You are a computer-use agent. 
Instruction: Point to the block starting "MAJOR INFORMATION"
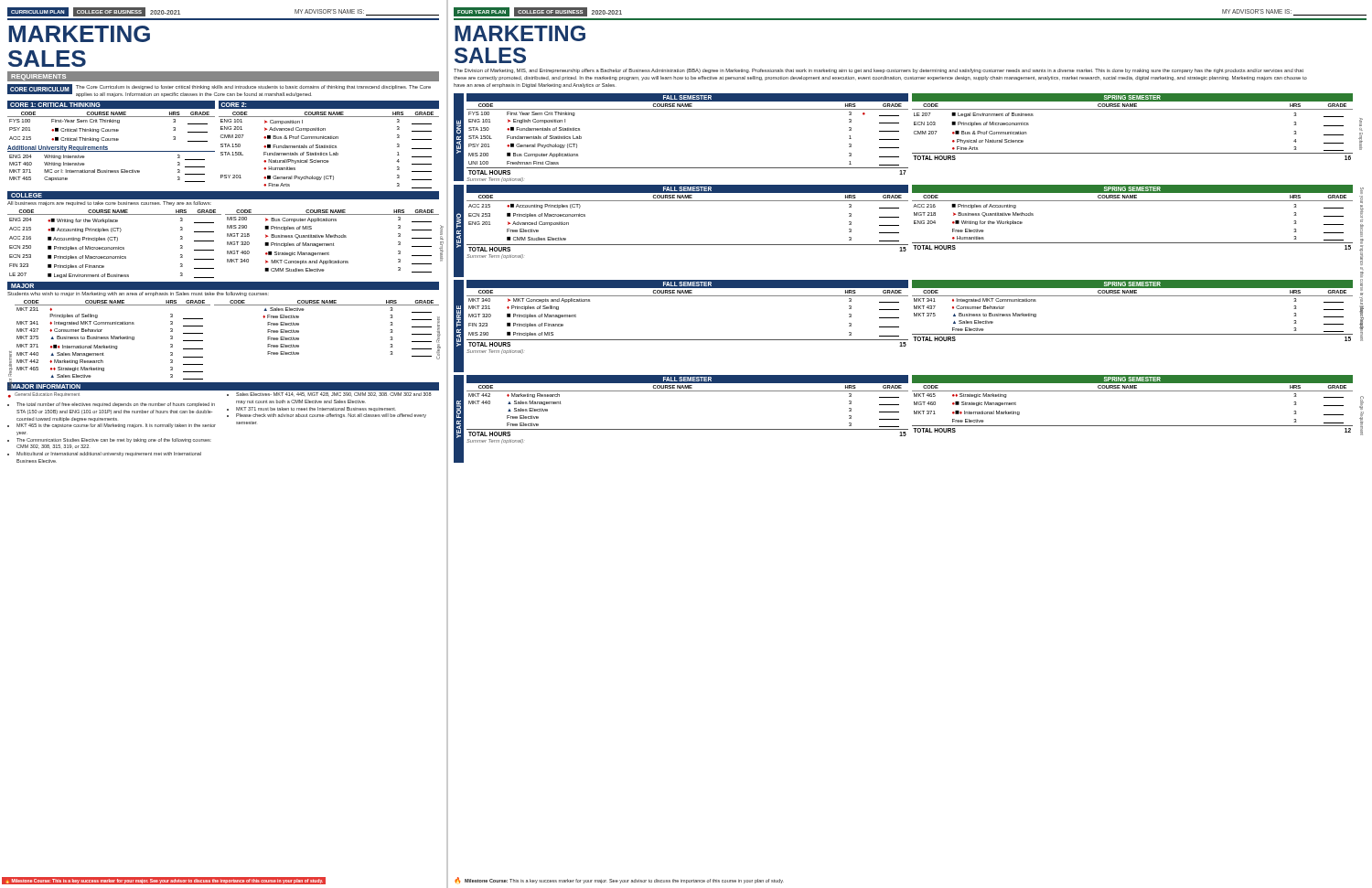coord(46,387)
